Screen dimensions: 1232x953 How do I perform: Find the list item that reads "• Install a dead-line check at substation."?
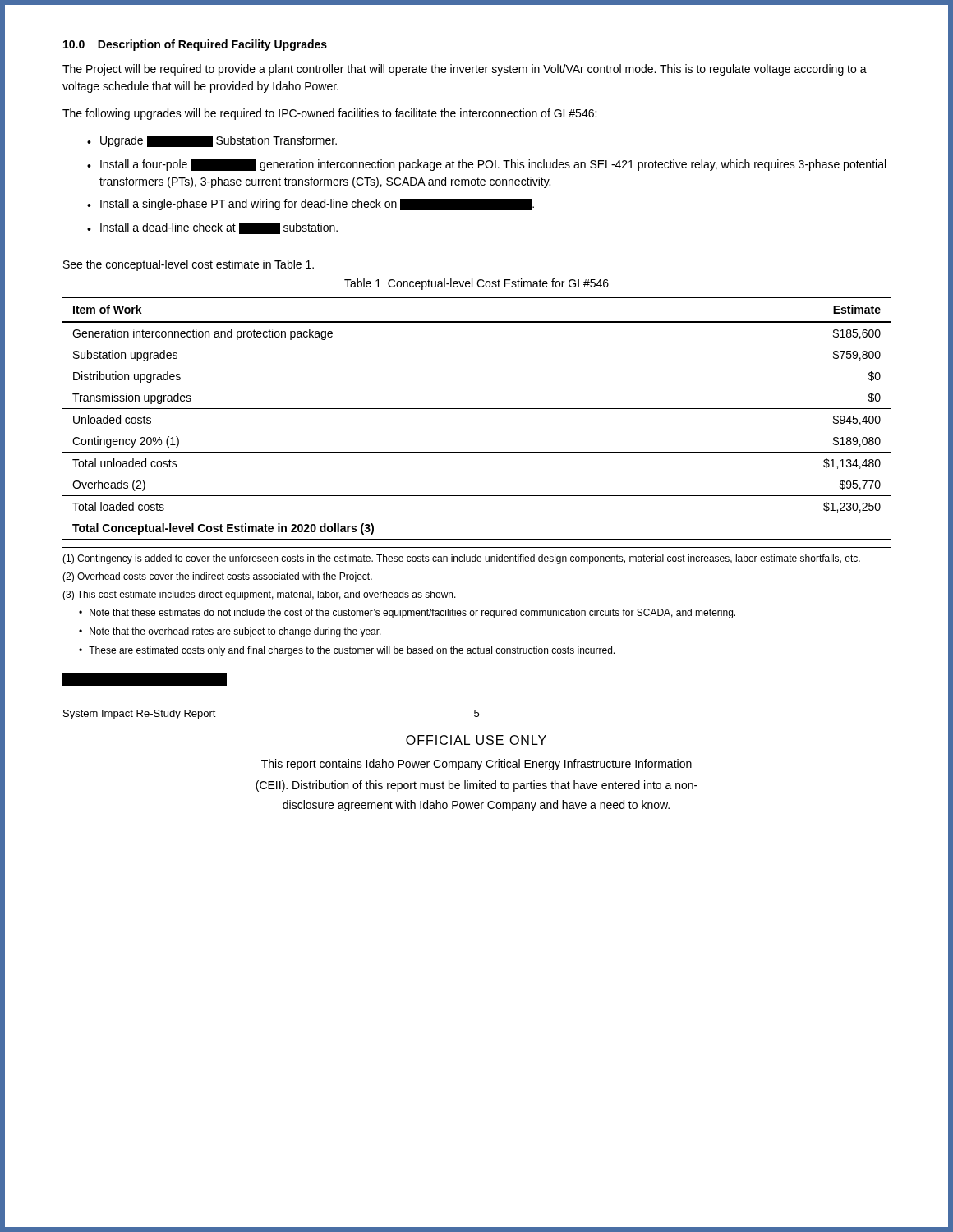pyautogui.click(x=213, y=229)
